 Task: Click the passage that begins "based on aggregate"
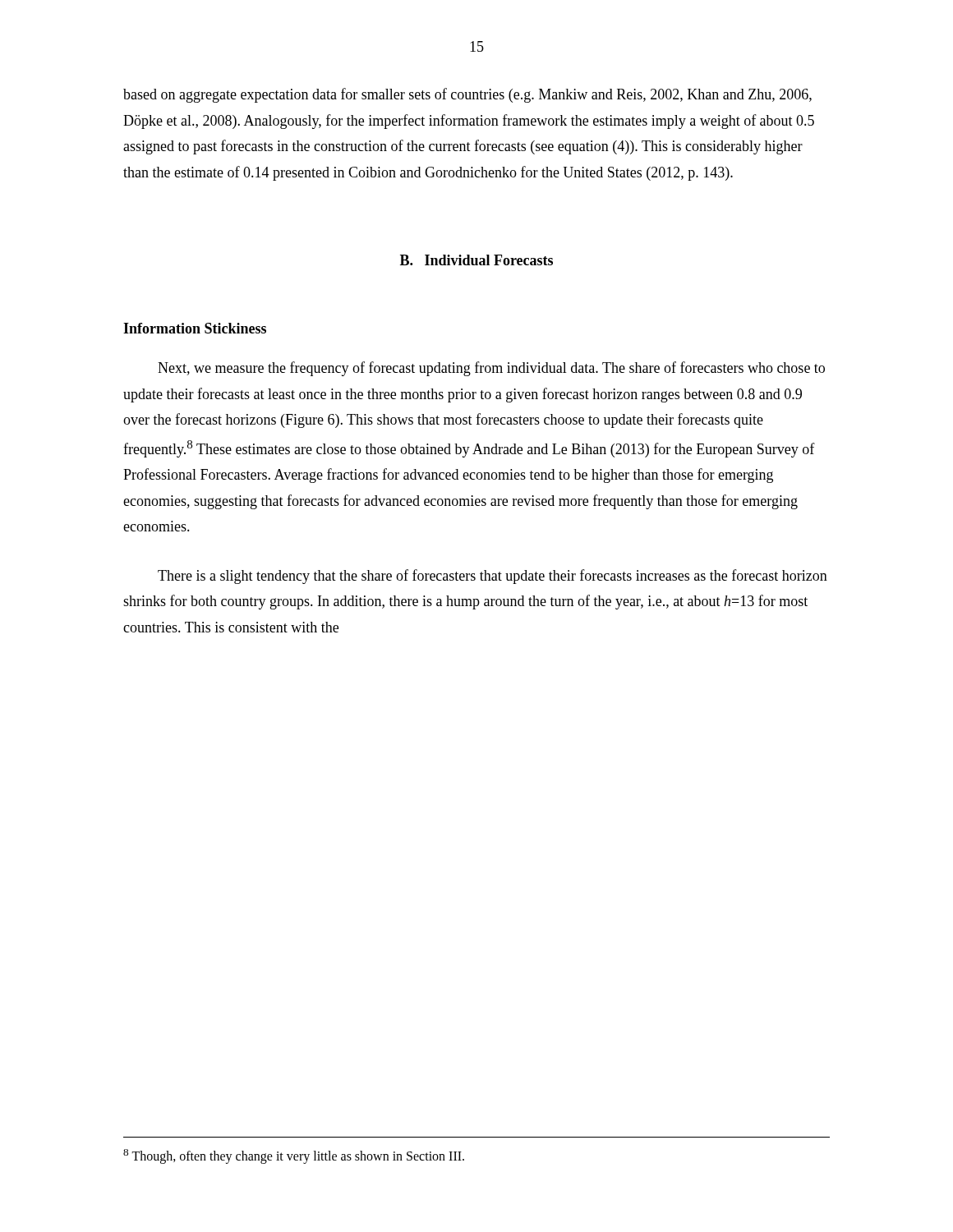pyautogui.click(x=469, y=133)
